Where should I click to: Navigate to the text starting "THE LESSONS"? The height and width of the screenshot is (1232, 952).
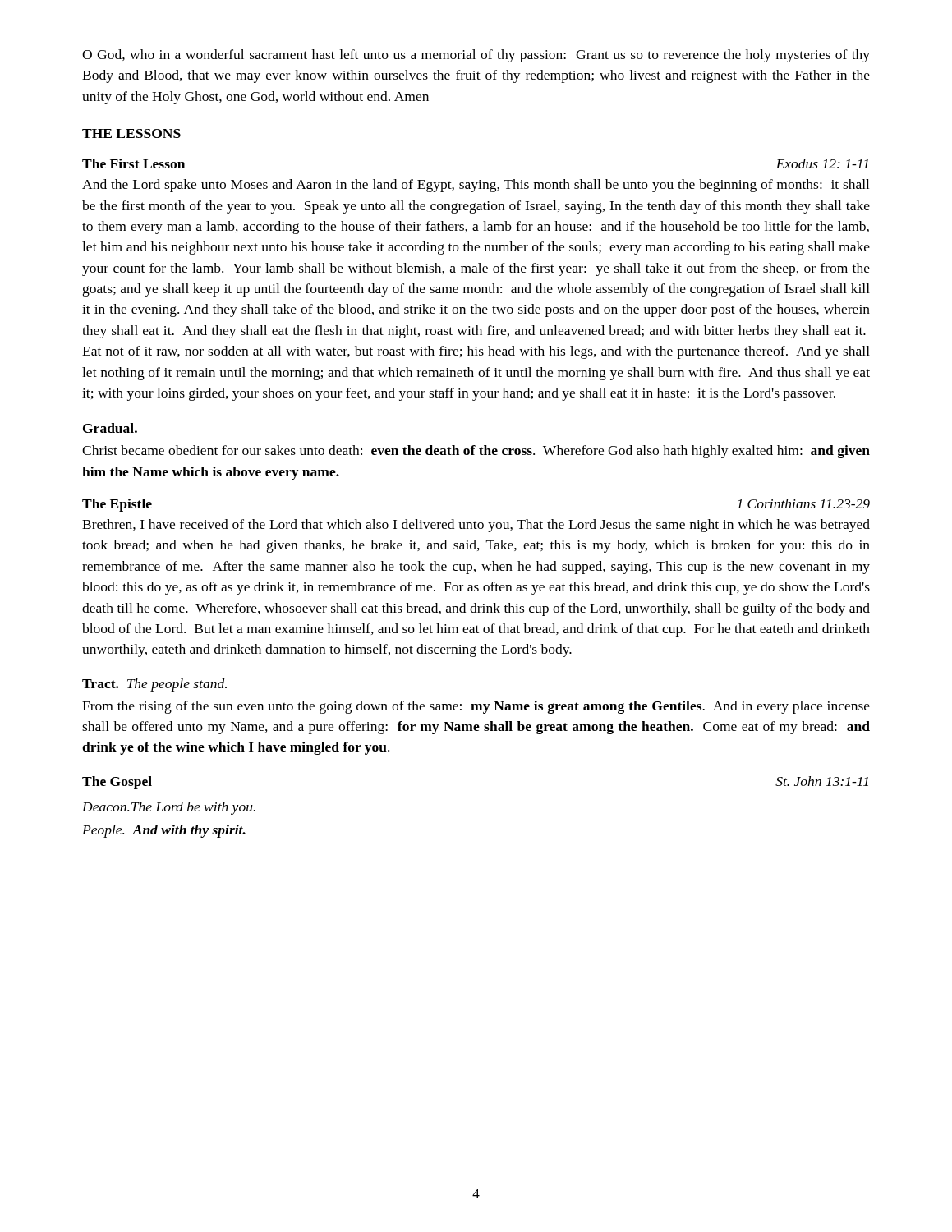click(x=131, y=133)
